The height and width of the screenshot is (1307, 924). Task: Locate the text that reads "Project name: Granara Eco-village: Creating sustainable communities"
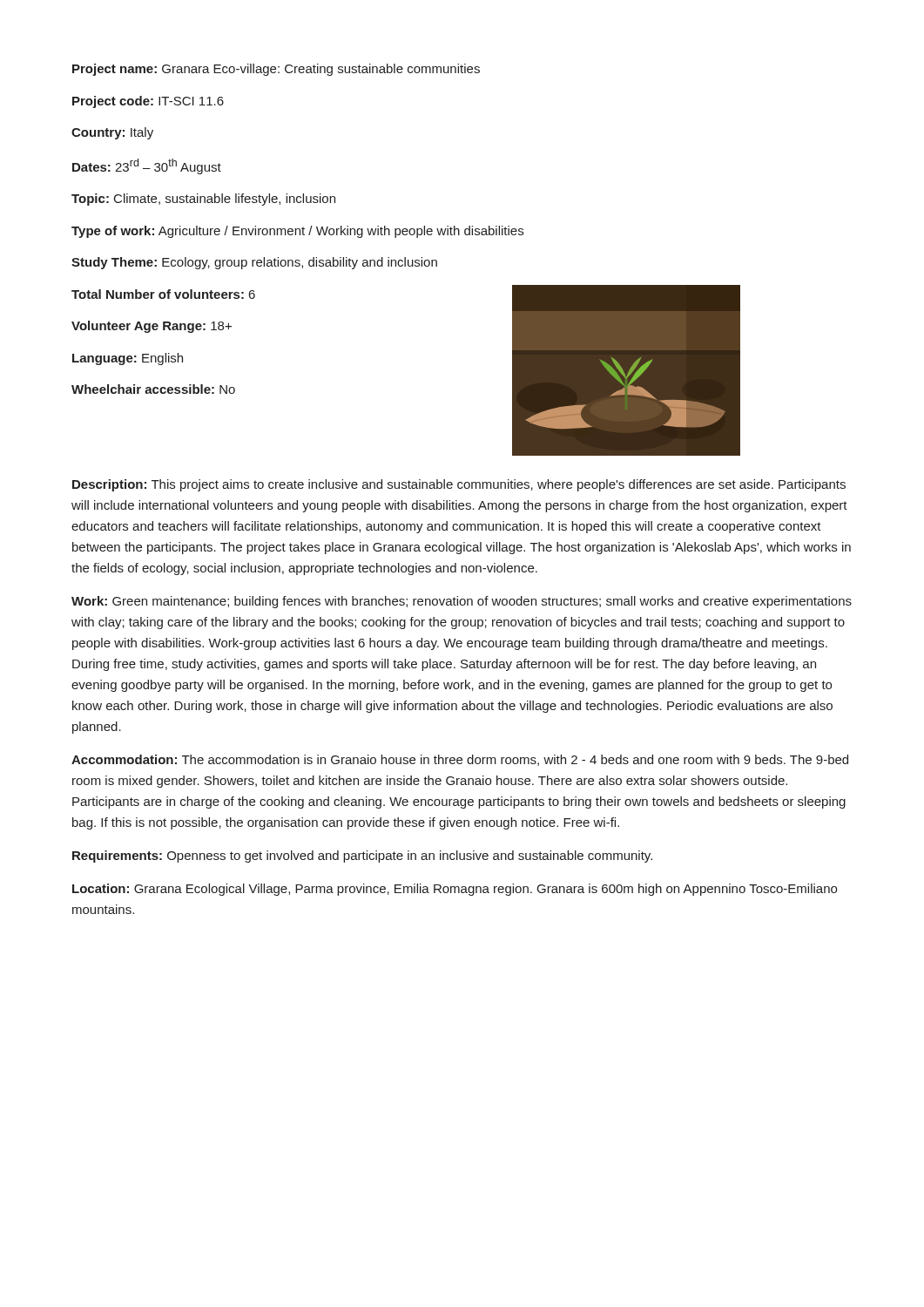point(276,68)
